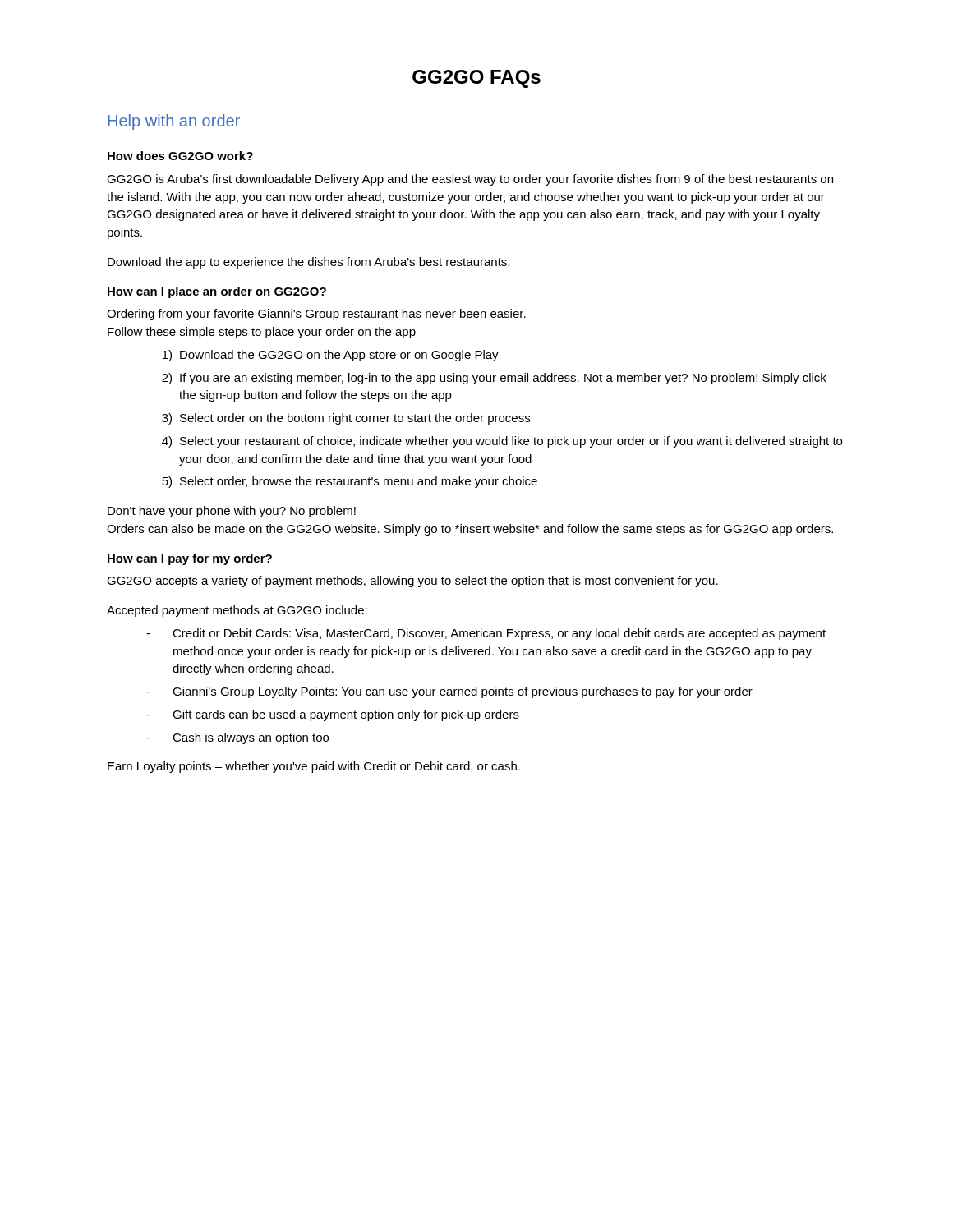
Task: Click on the text starting "How can I place"
Action: tap(217, 291)
